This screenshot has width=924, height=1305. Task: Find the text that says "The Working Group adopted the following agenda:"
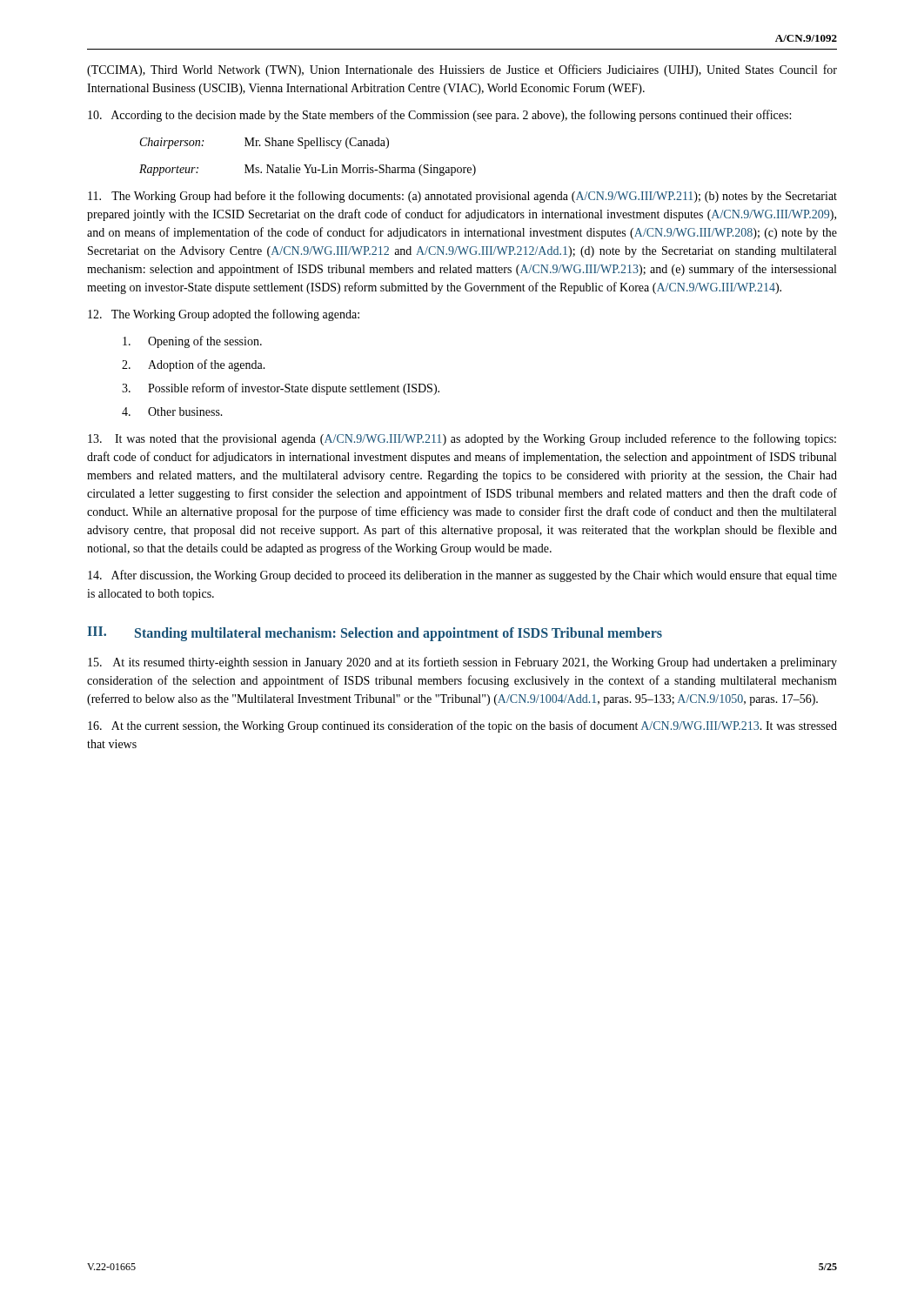[x=224, y=315]
